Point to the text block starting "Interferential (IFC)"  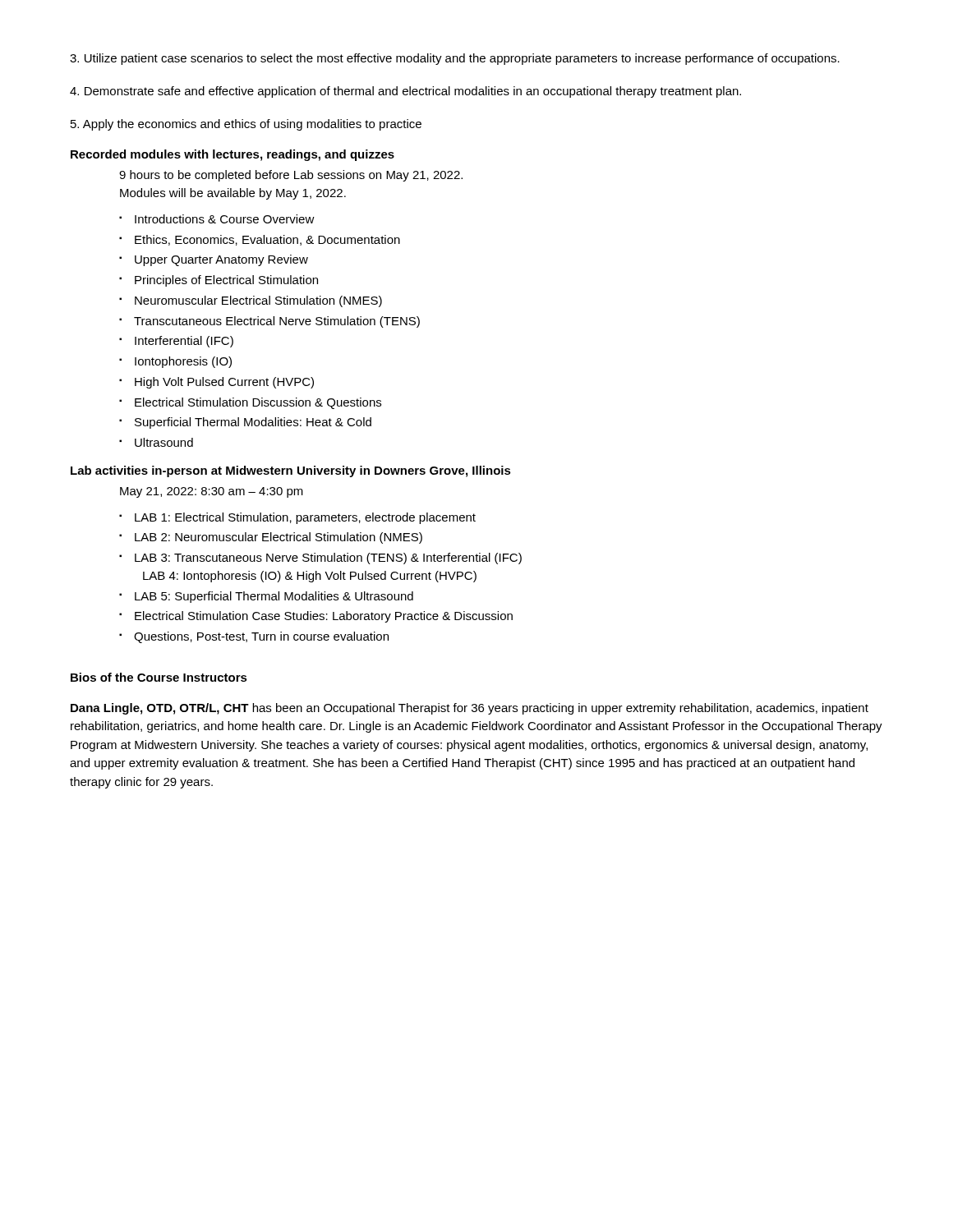pyautogui.click(x=184, y=341)
